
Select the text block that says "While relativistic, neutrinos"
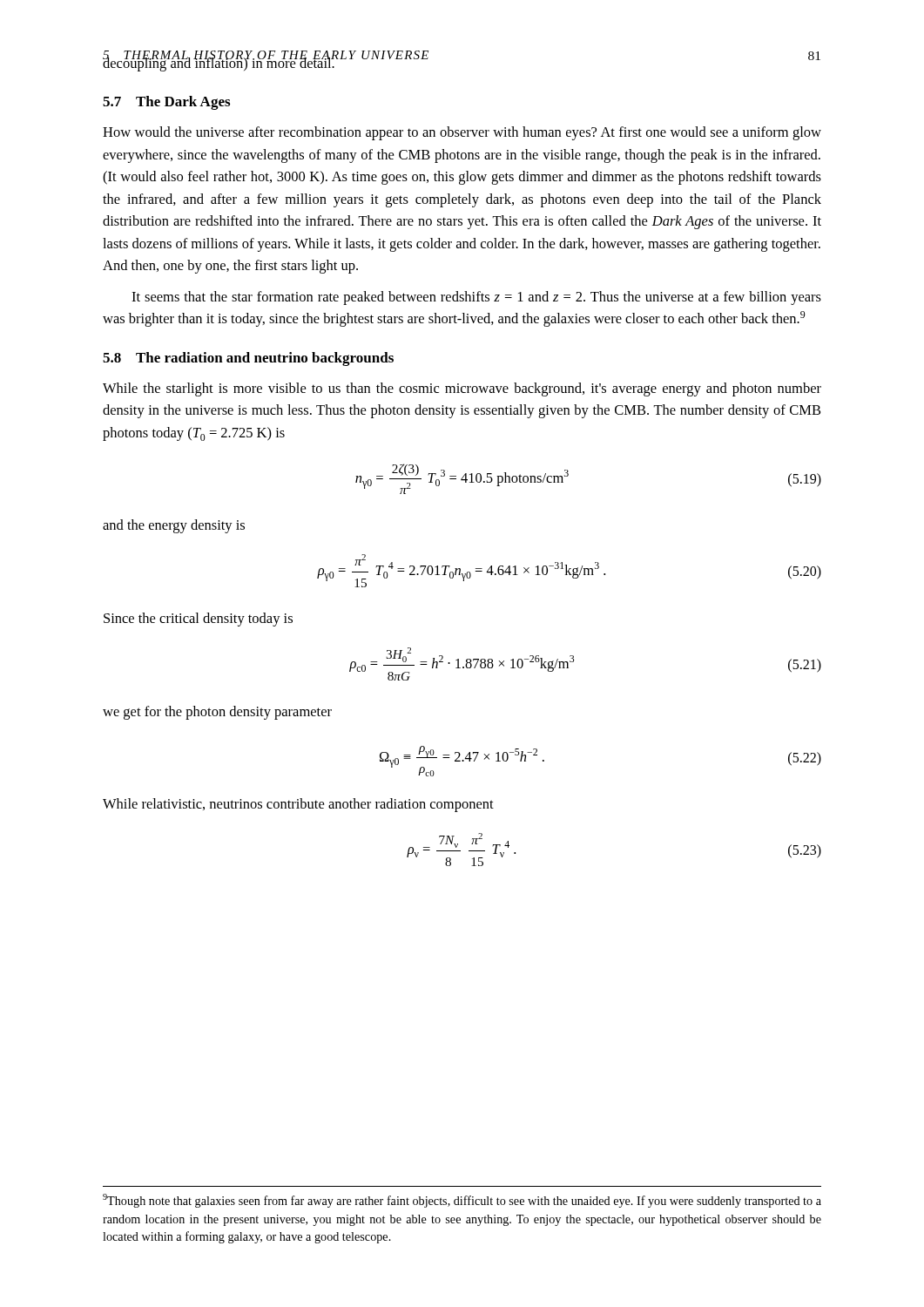click(462, 804)
